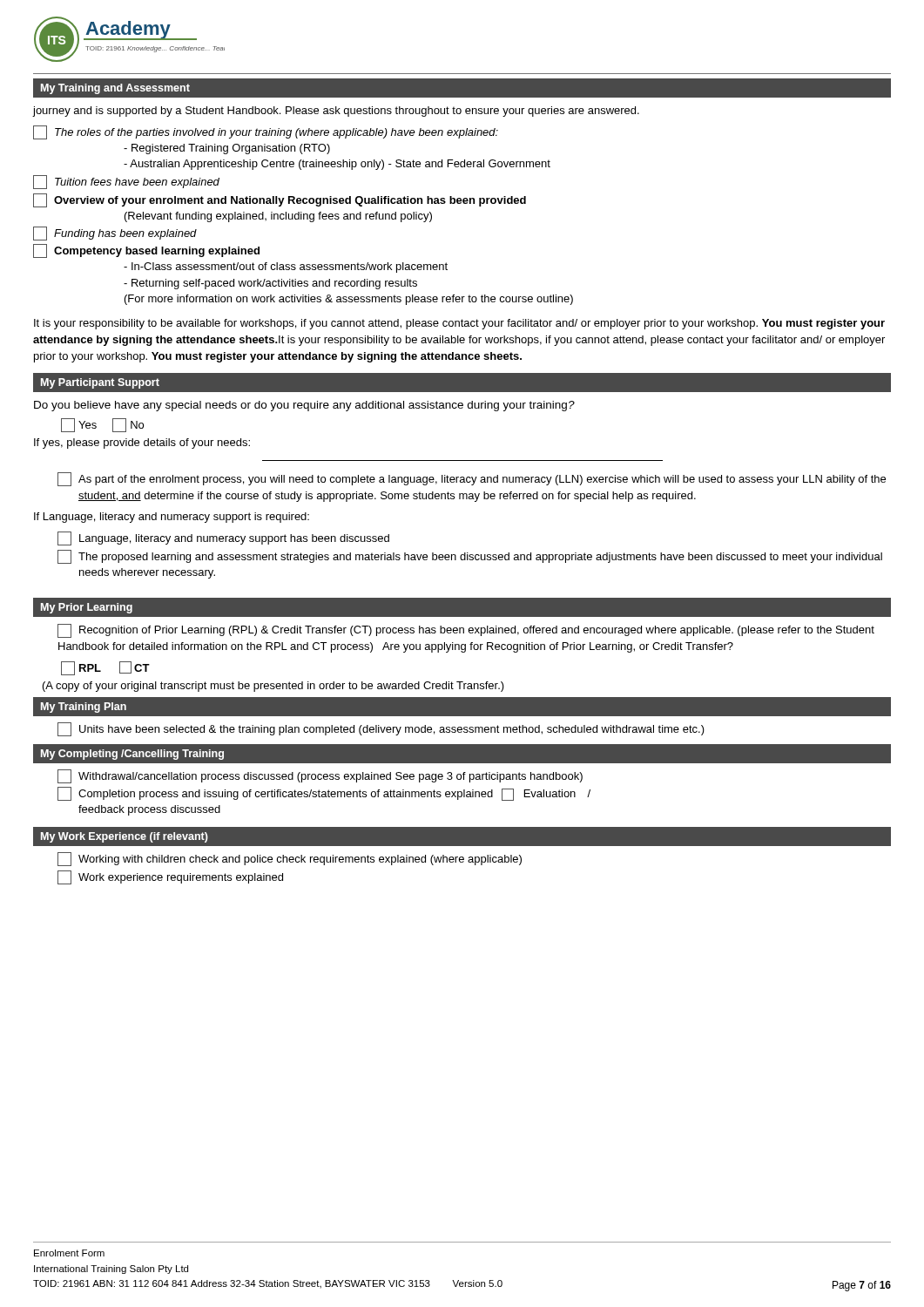Screen dimensions: 1307x924
Task: Locate the text block starting "It is your responsibility to be"
Action: [459, 339]
